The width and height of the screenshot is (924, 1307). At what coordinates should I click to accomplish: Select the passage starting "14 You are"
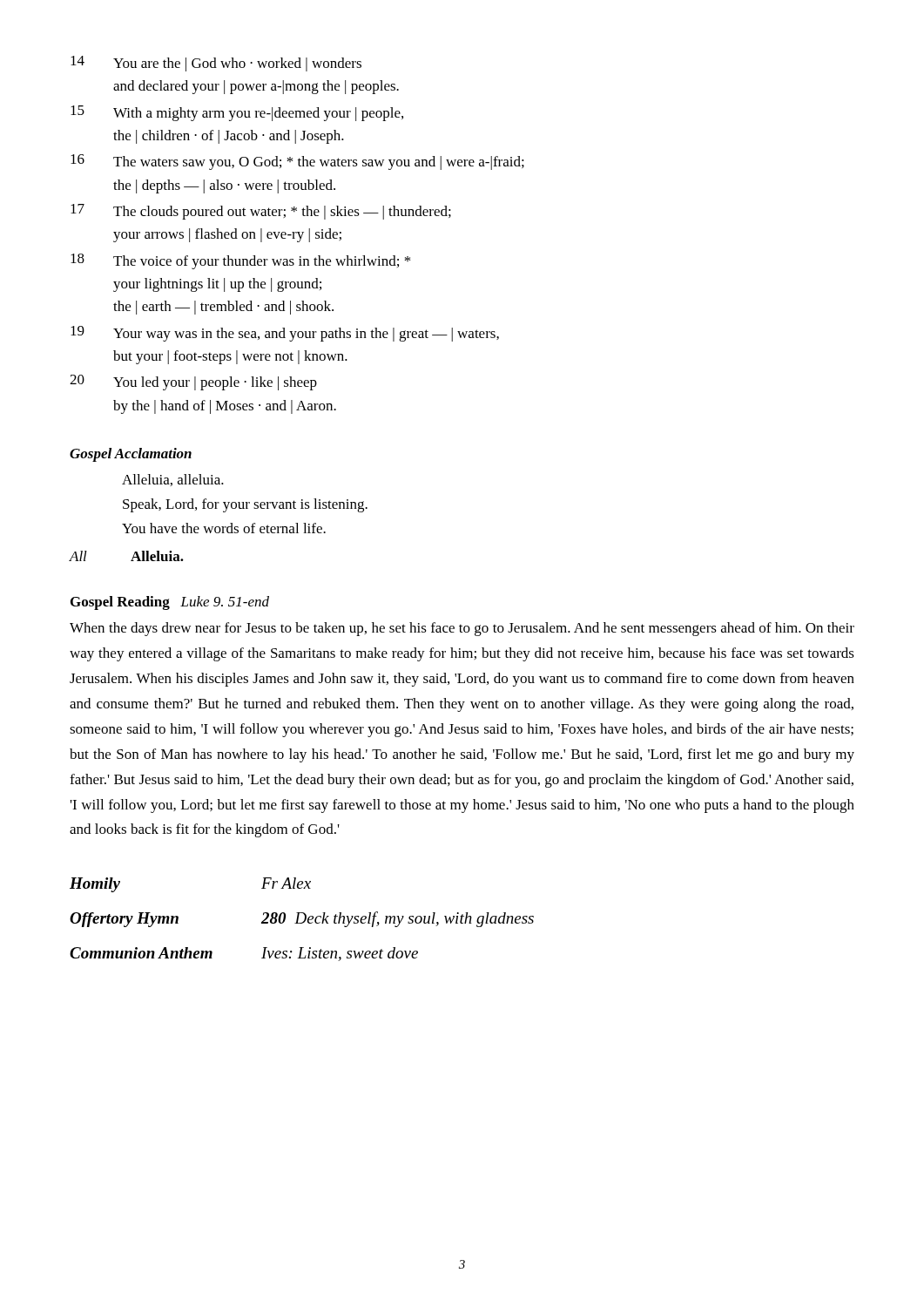pos(216,64)
